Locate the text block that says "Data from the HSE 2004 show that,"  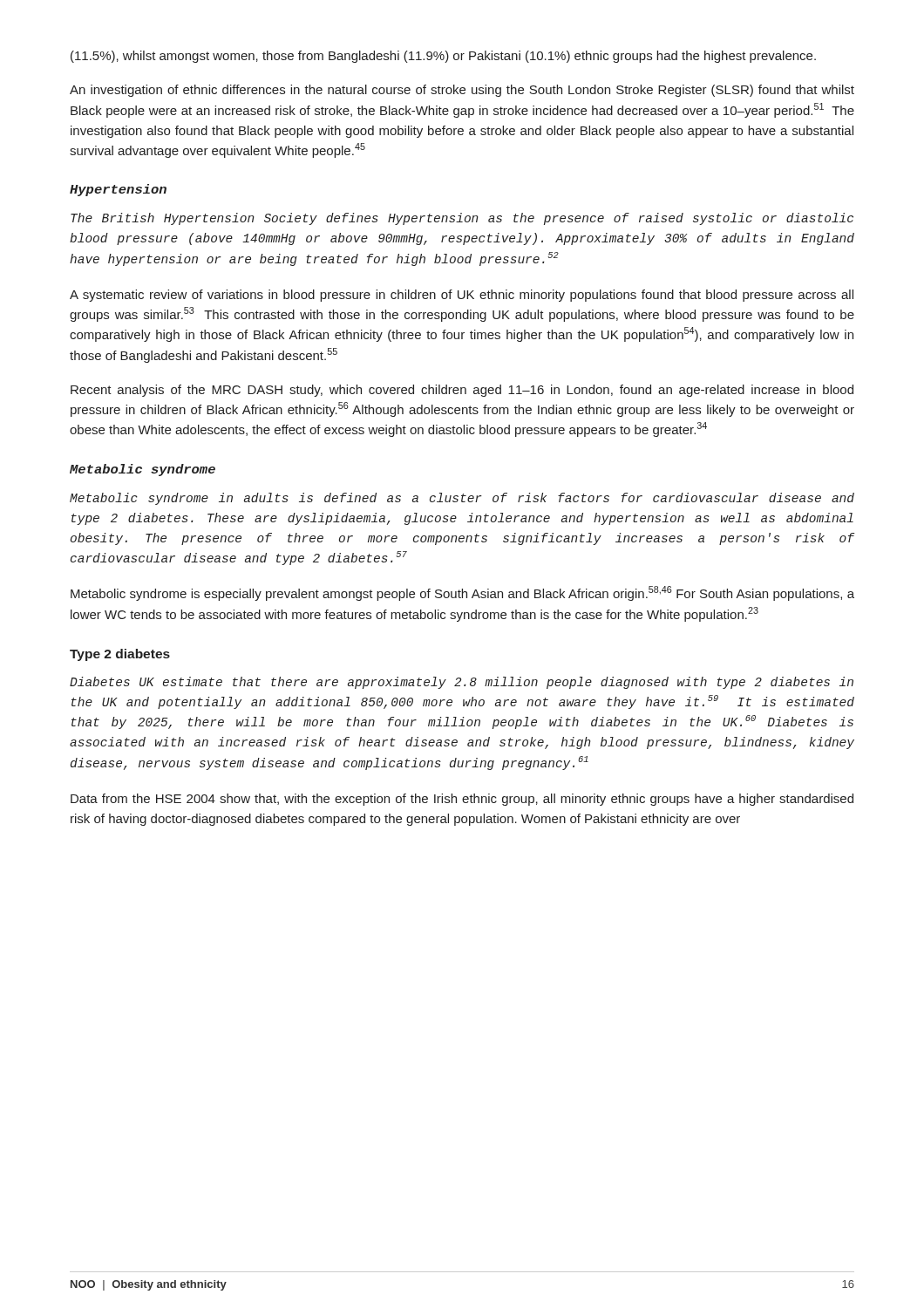462,808
